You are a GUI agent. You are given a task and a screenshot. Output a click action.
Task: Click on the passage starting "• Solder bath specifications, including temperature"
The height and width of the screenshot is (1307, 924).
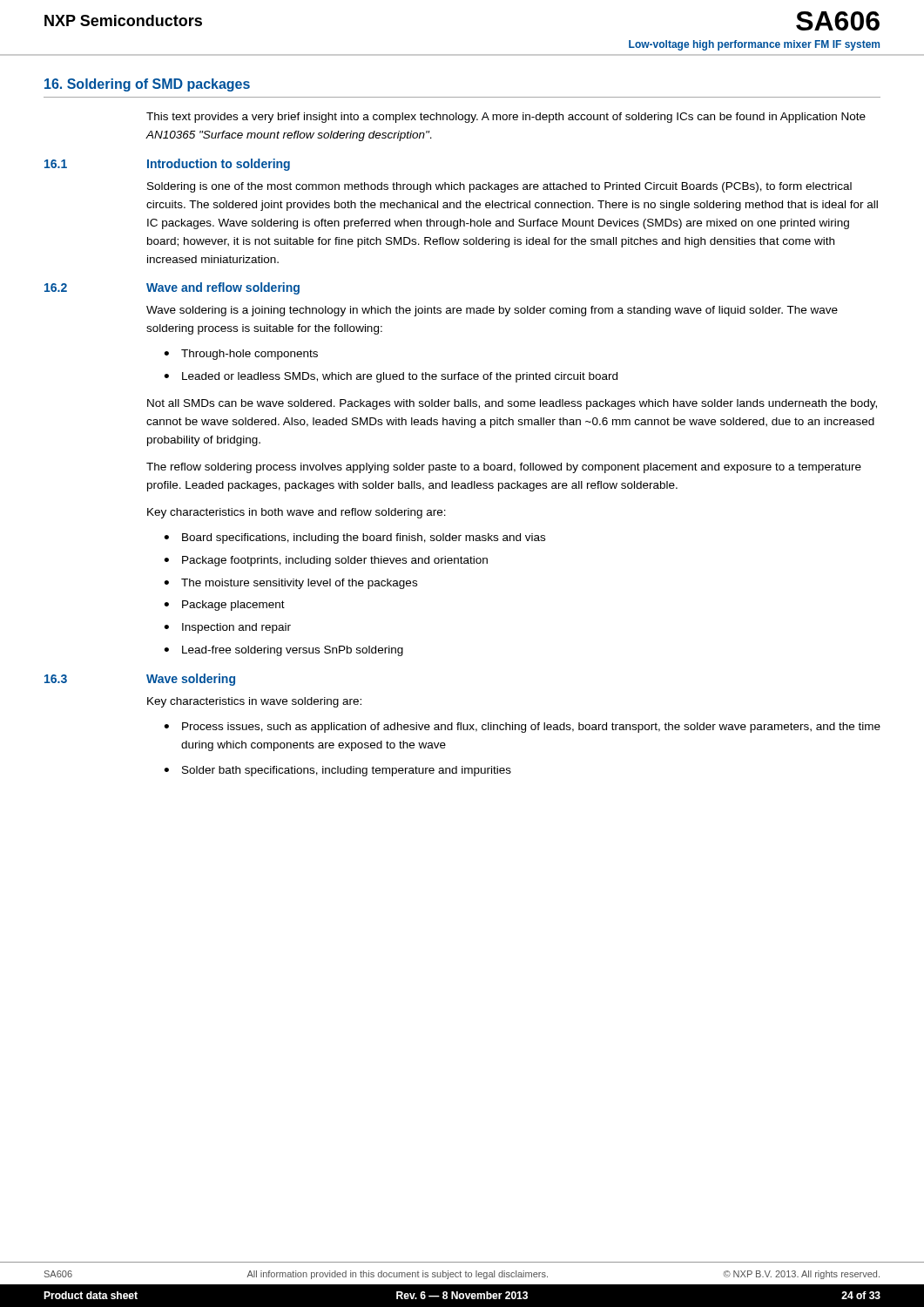coord(337,771)
